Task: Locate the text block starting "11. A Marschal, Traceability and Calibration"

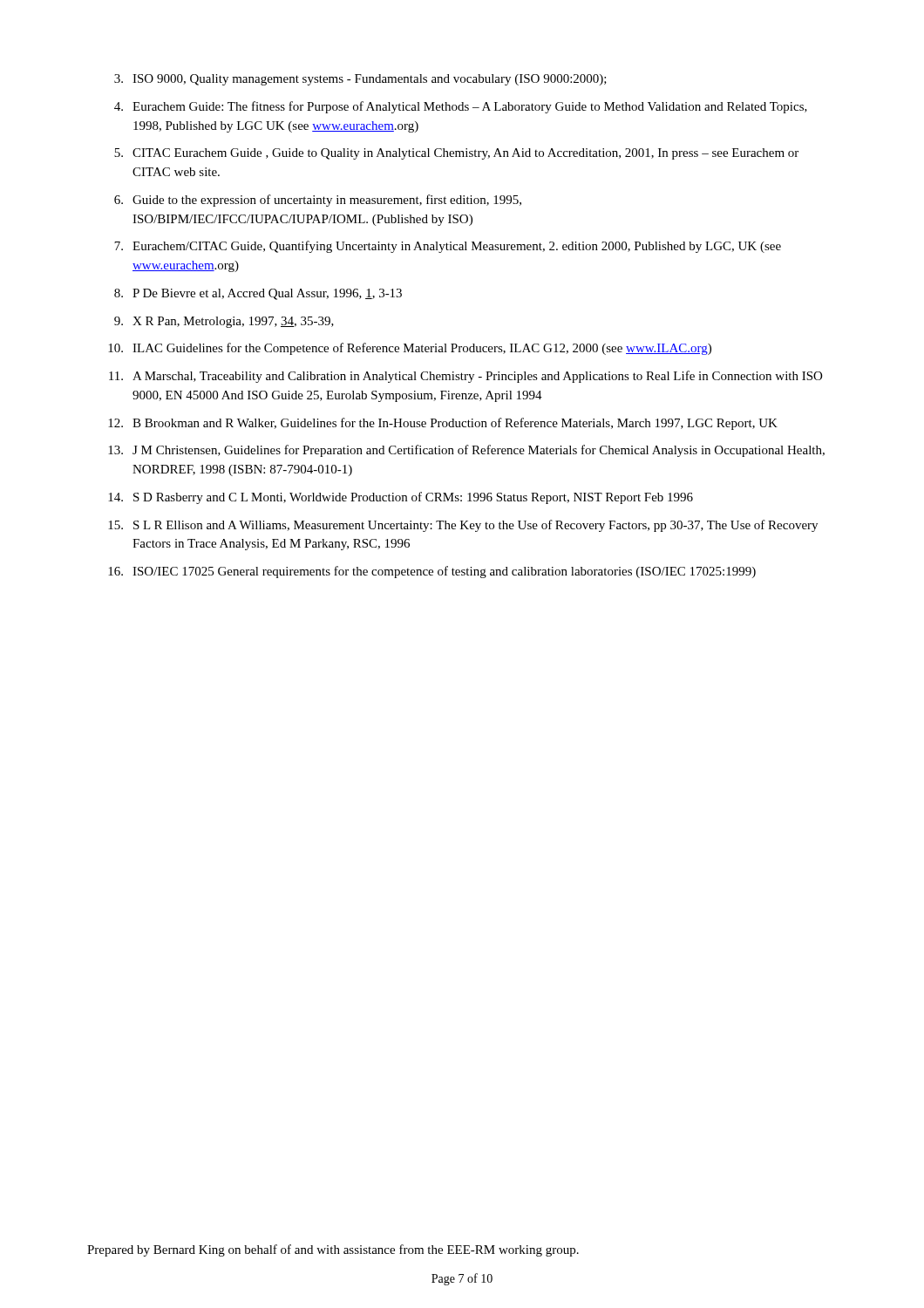Action: coord(462,386)
